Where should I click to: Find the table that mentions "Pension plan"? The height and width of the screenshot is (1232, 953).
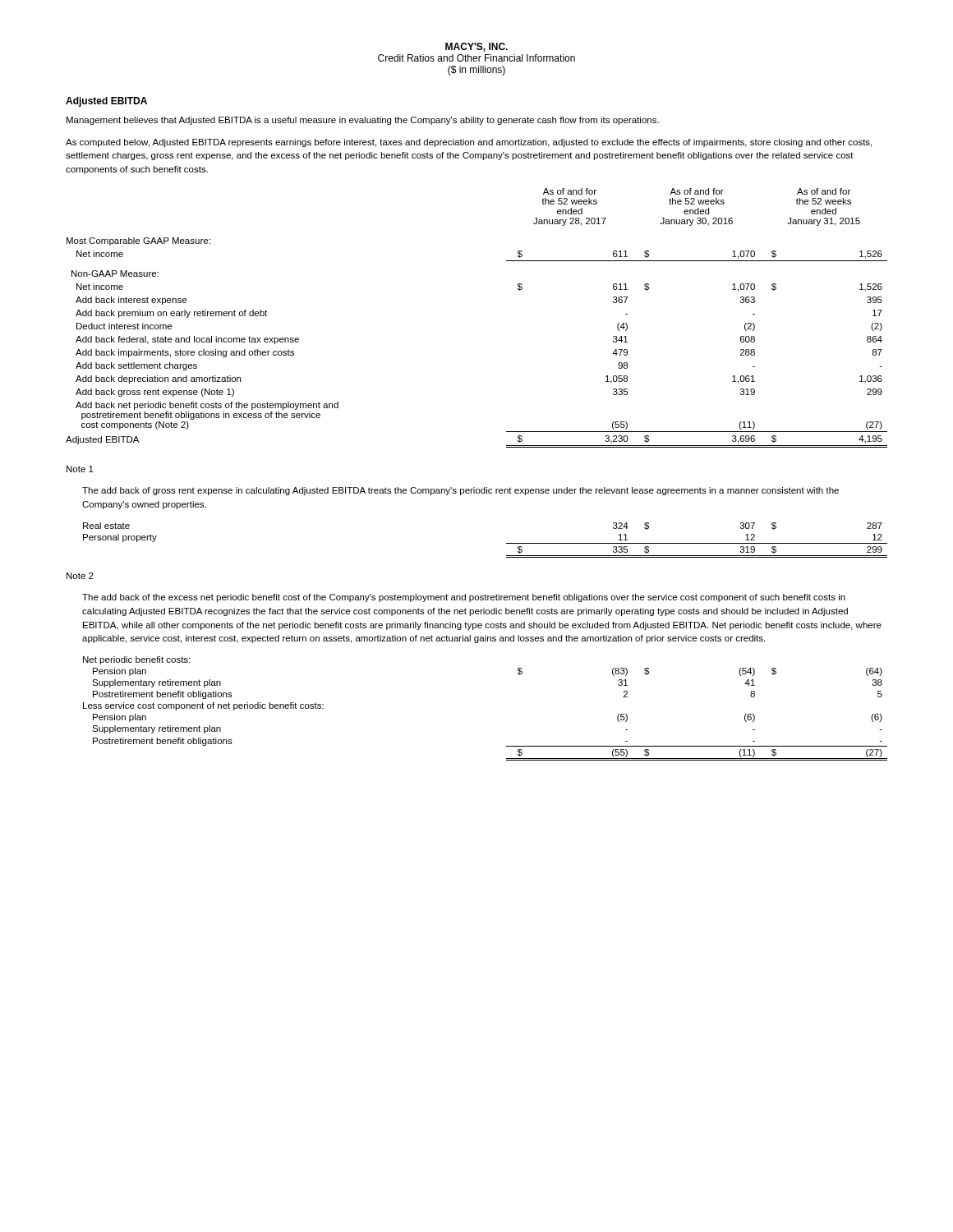pos(476,707)
